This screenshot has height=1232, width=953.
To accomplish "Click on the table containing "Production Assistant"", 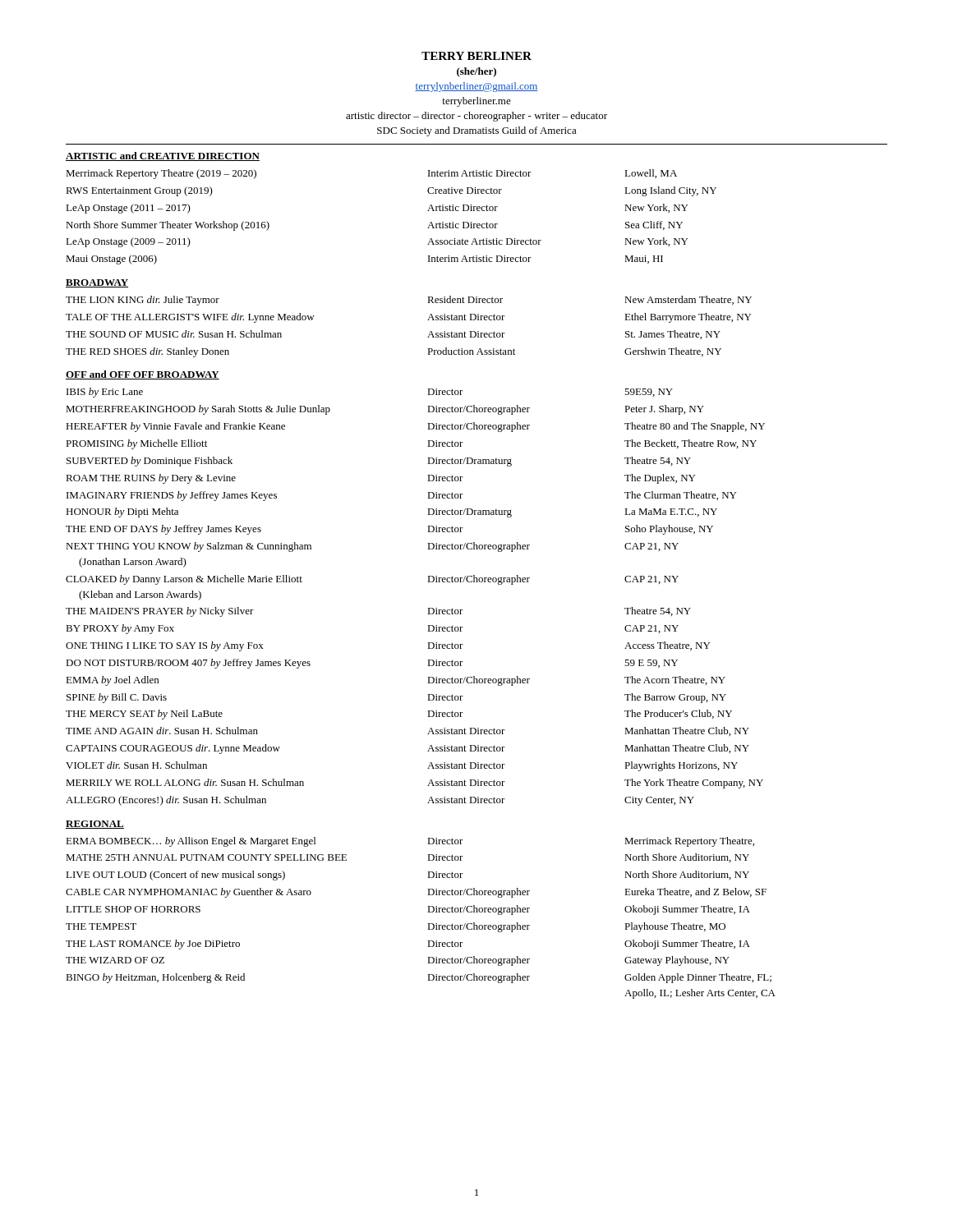I will (476, 326).
